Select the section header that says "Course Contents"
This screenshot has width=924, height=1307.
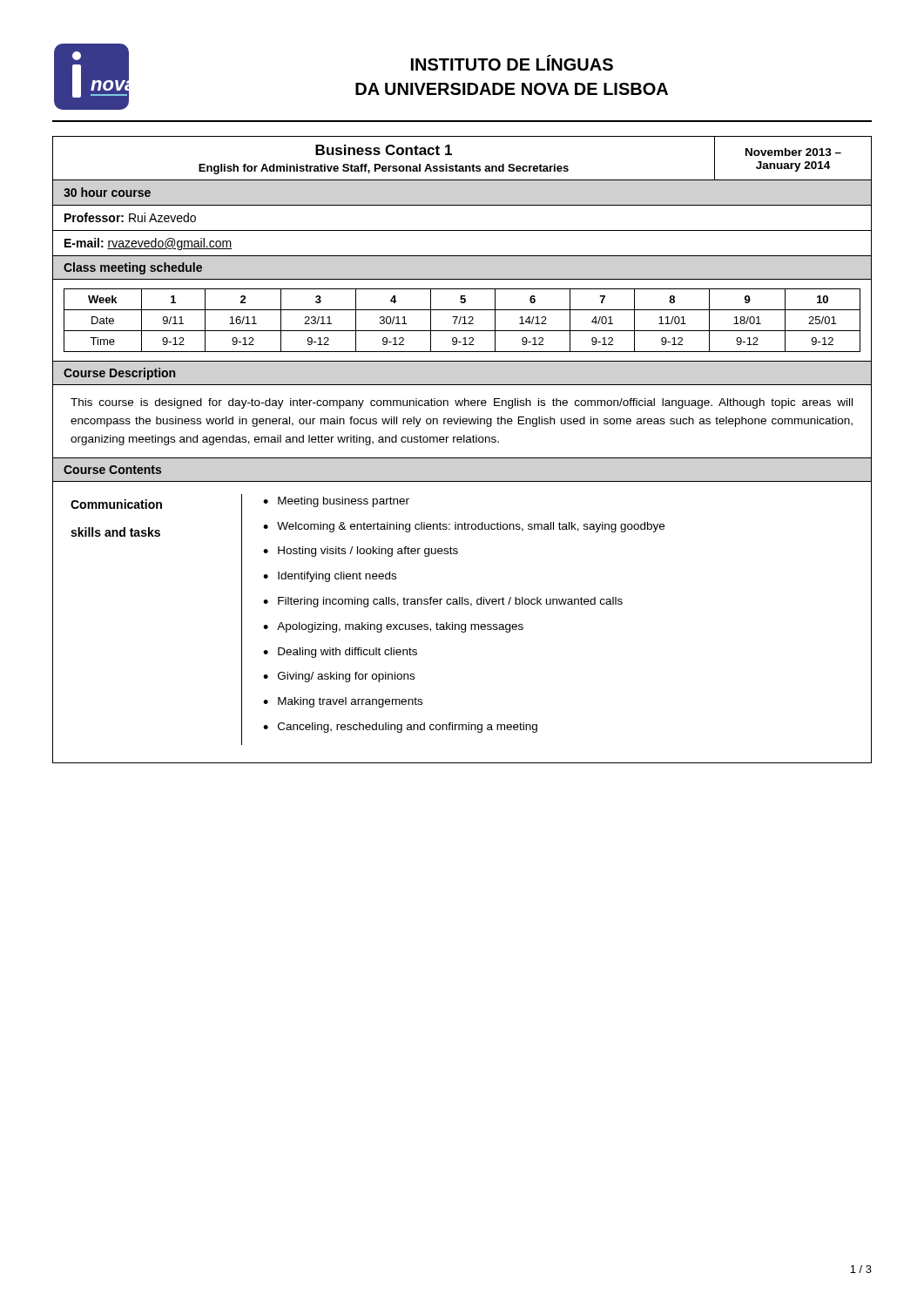(x=113, y=469)
